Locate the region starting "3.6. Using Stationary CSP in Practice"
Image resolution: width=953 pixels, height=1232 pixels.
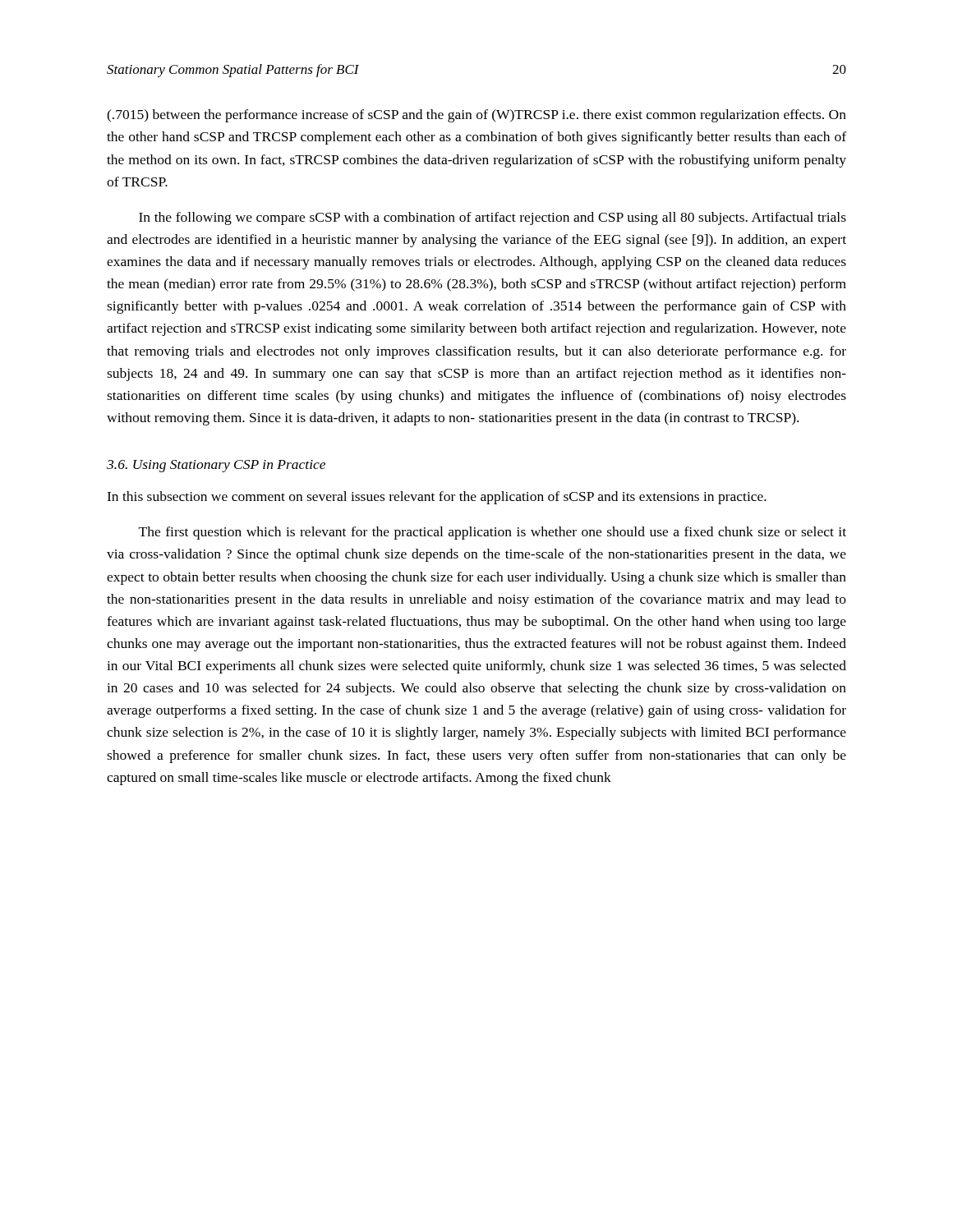(216, 464)
